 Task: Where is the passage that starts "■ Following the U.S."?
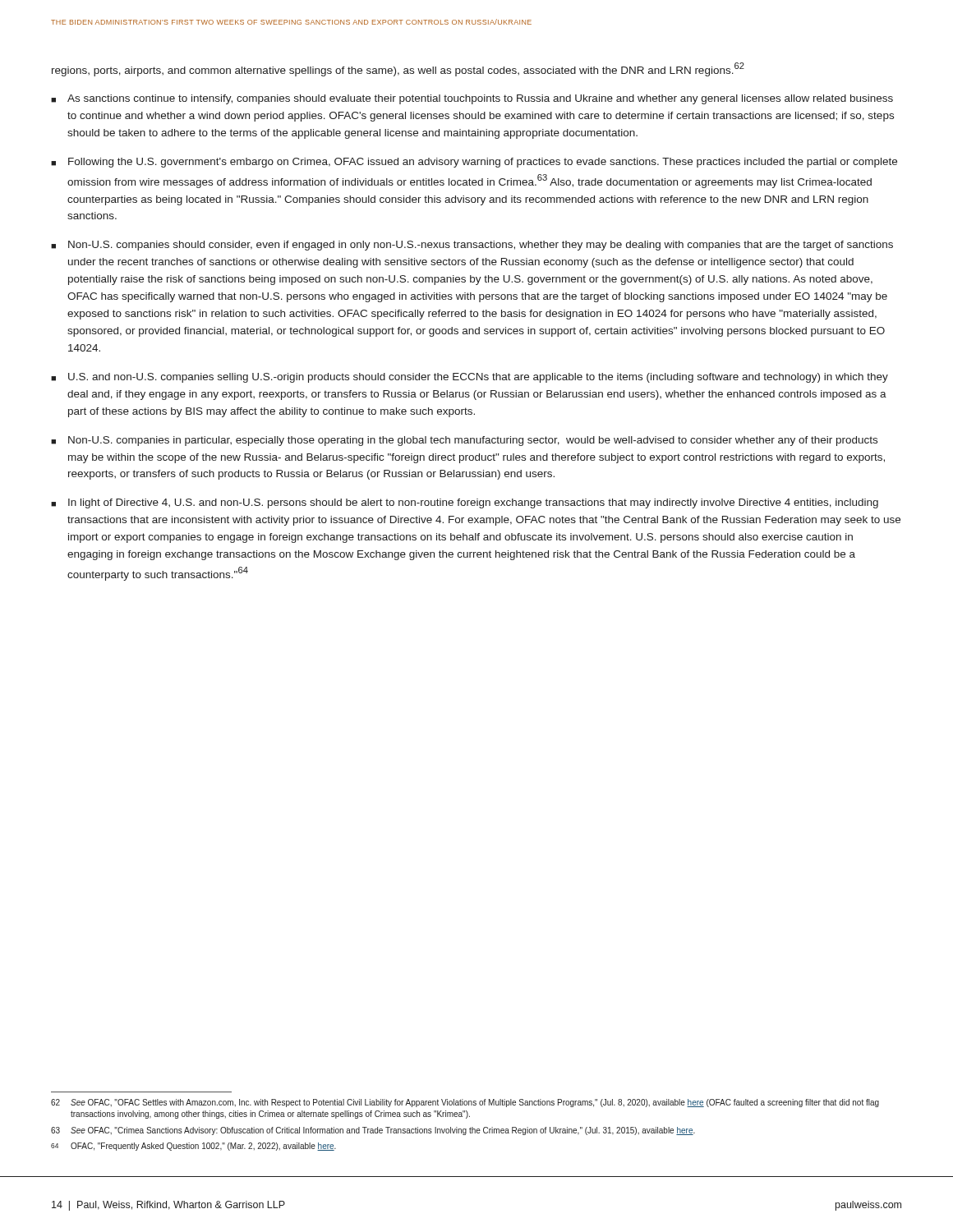(x=476, y=190)
